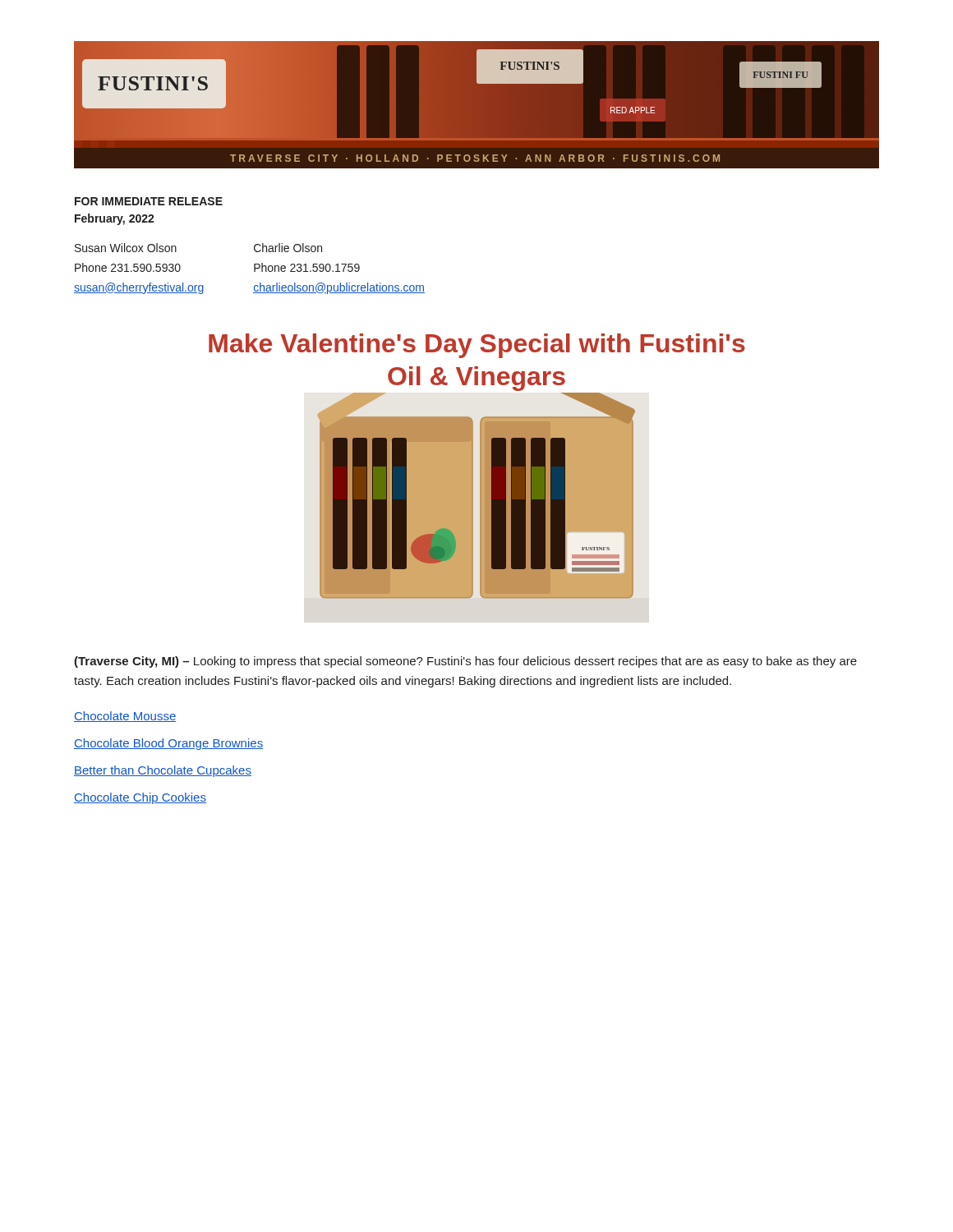The width and height of the screenshot is (953, 1232).
Task: Locate the text "Chocolate Chip Cookies"
Action: pos(140,797)
